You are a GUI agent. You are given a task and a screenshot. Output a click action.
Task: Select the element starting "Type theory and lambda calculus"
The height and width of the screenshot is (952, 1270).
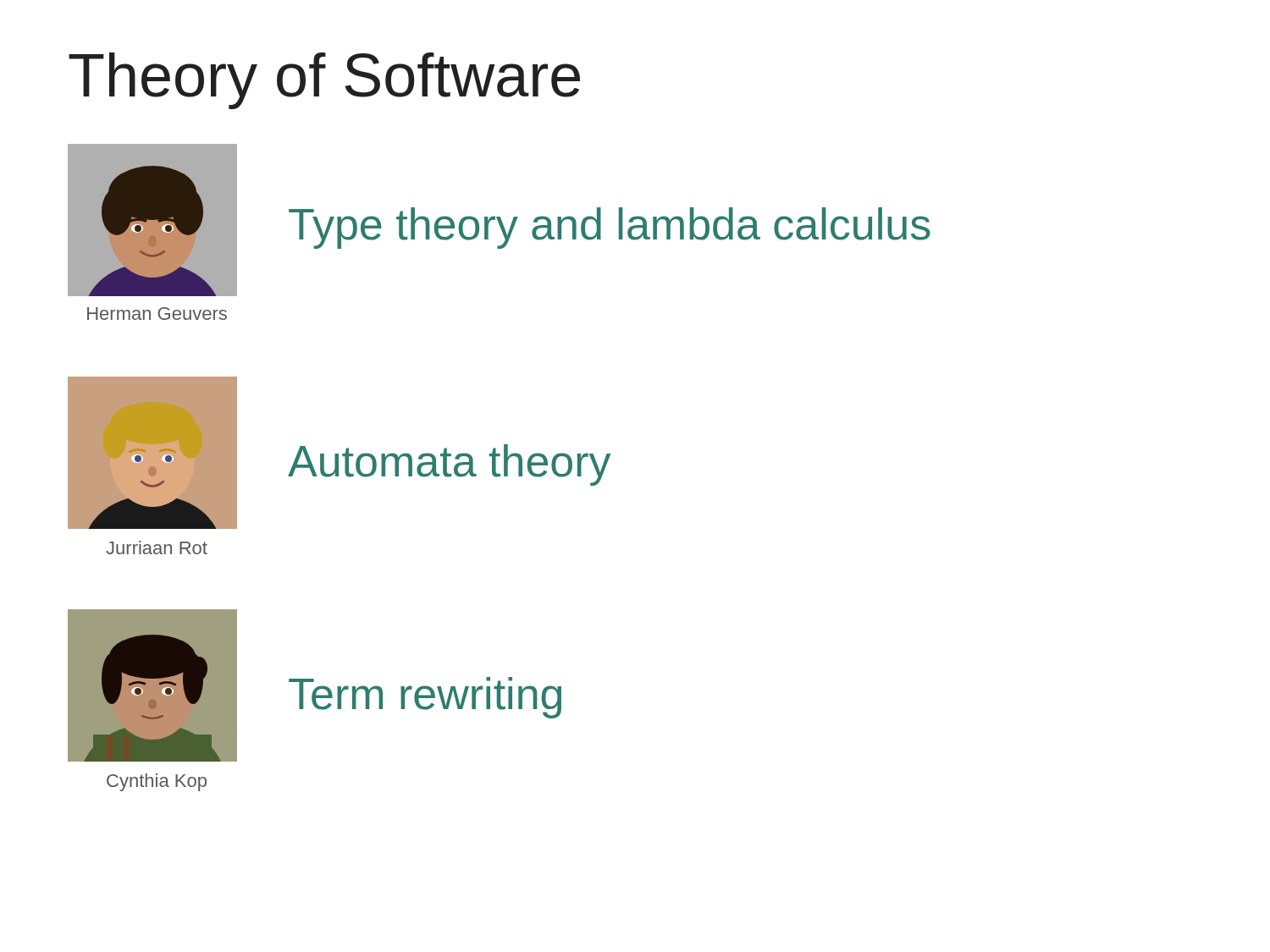pyautogui.click(x=610, y=224)
